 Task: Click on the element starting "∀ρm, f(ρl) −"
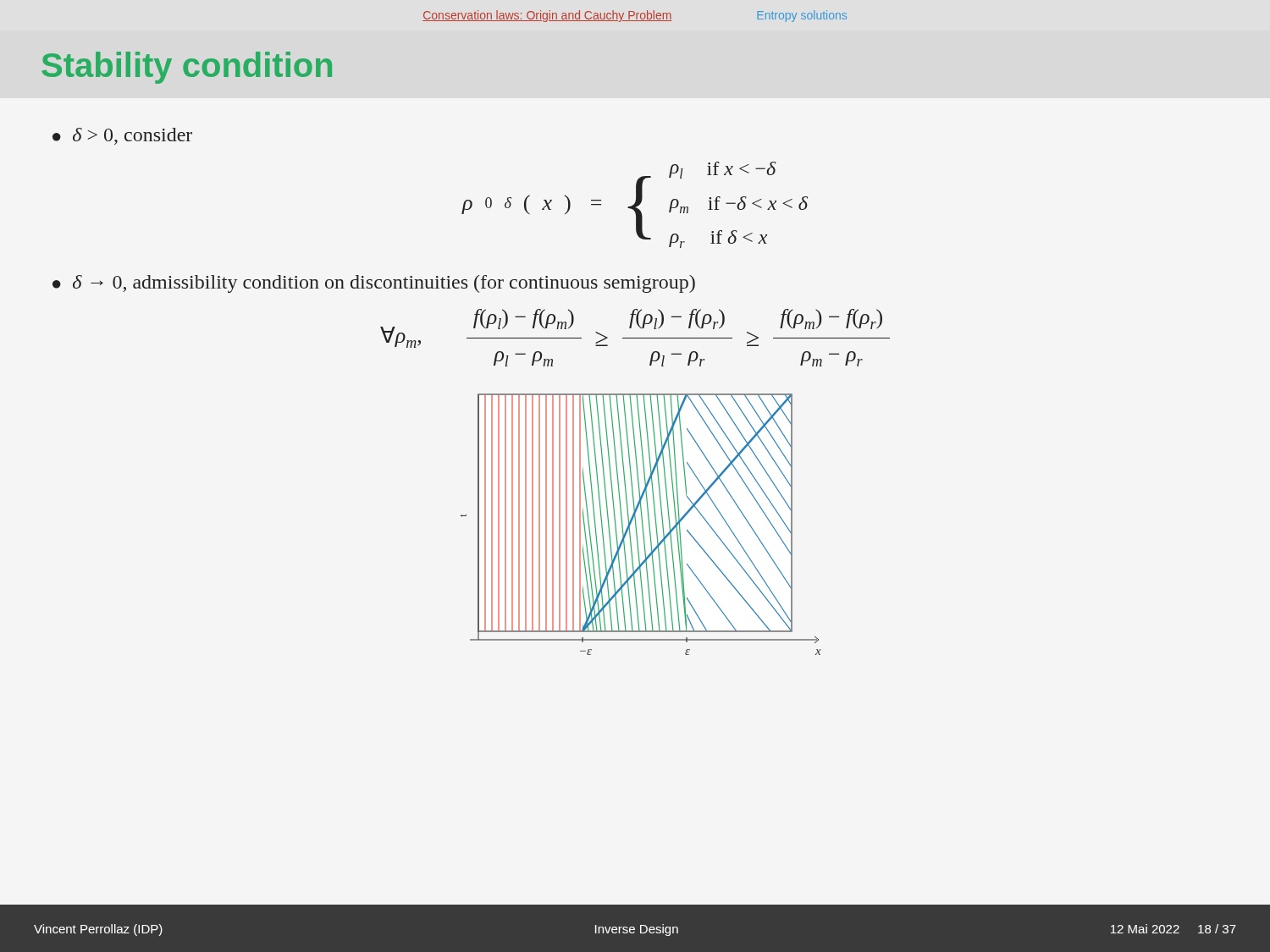pos(635,338)
